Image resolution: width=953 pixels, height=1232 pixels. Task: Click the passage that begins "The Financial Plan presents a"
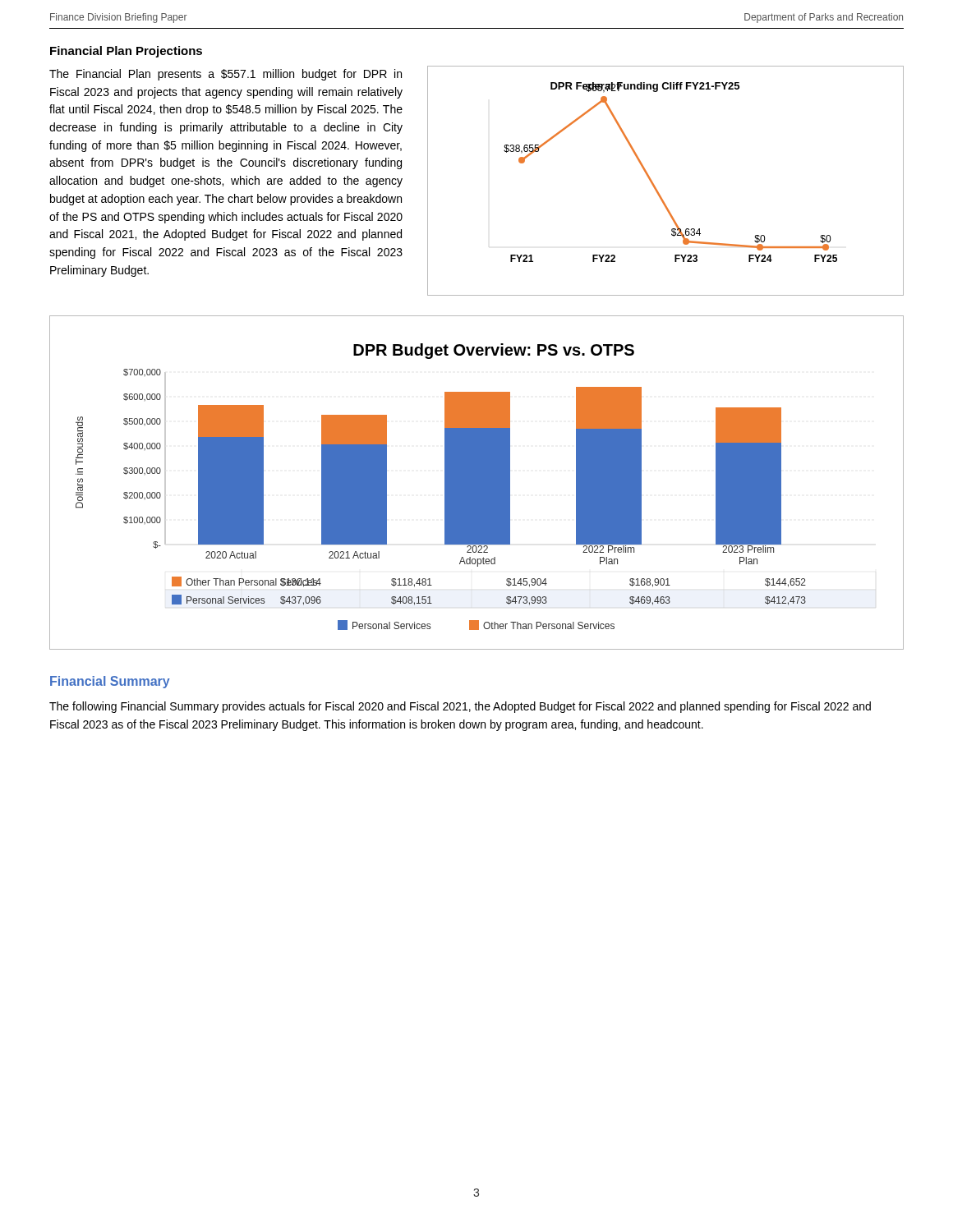[x=226, y=172]
